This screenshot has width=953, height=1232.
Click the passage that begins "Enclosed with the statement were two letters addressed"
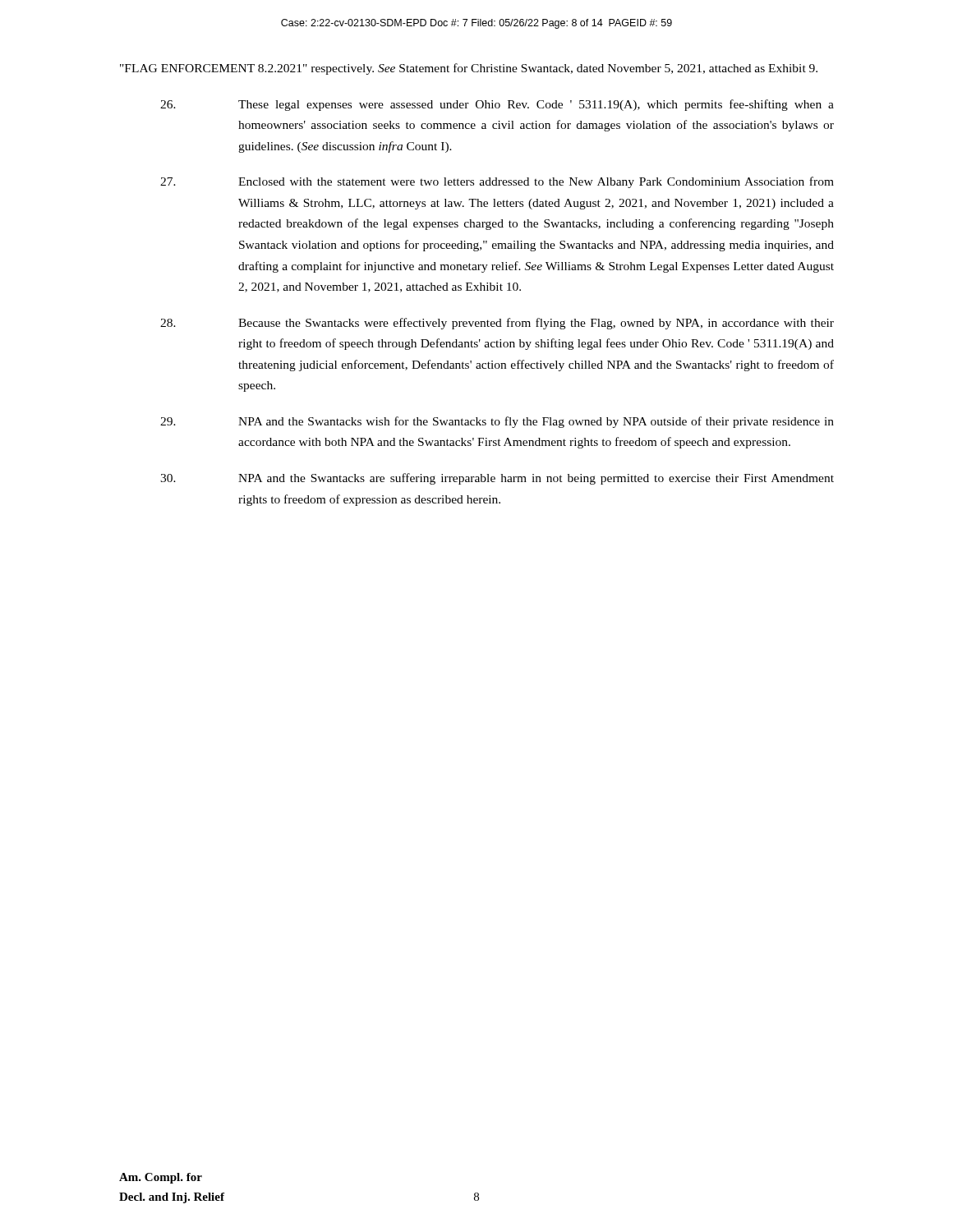coord(476,234)
